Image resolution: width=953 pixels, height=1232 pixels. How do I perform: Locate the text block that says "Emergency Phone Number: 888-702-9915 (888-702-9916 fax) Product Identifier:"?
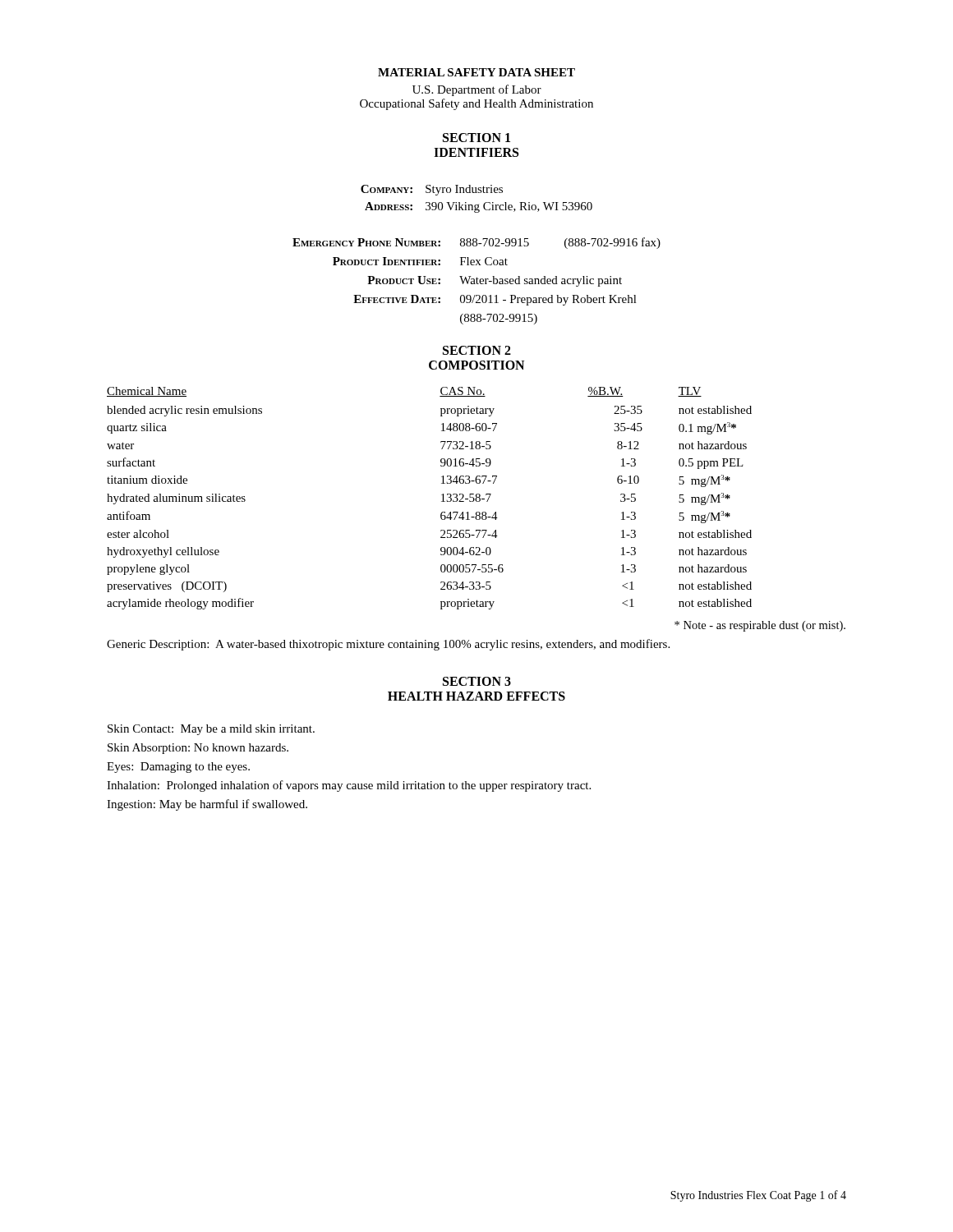(x=476, y=281)
